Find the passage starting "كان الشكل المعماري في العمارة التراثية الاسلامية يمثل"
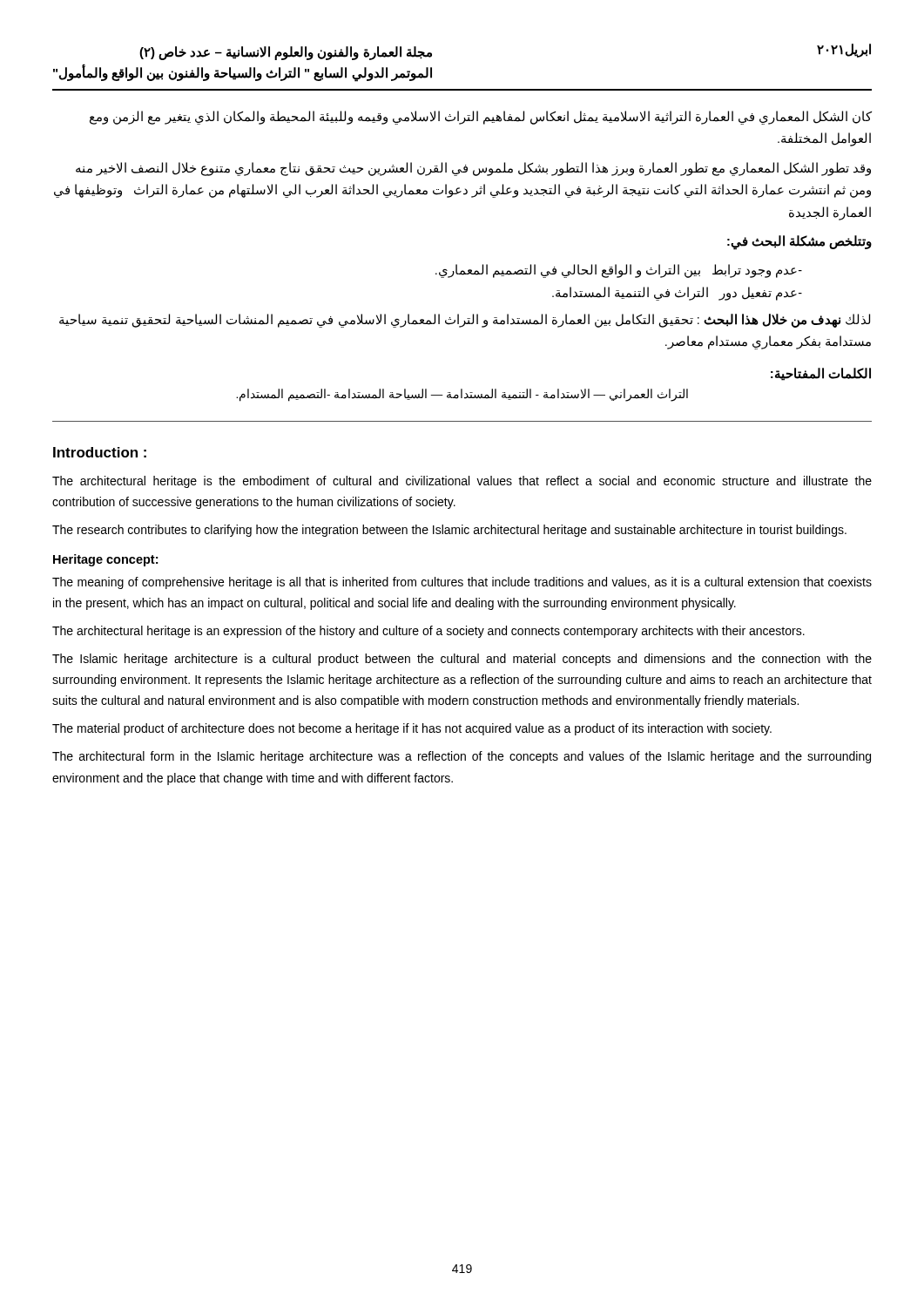The height and width of the screenshot is (1307, 924). point(480,128)
